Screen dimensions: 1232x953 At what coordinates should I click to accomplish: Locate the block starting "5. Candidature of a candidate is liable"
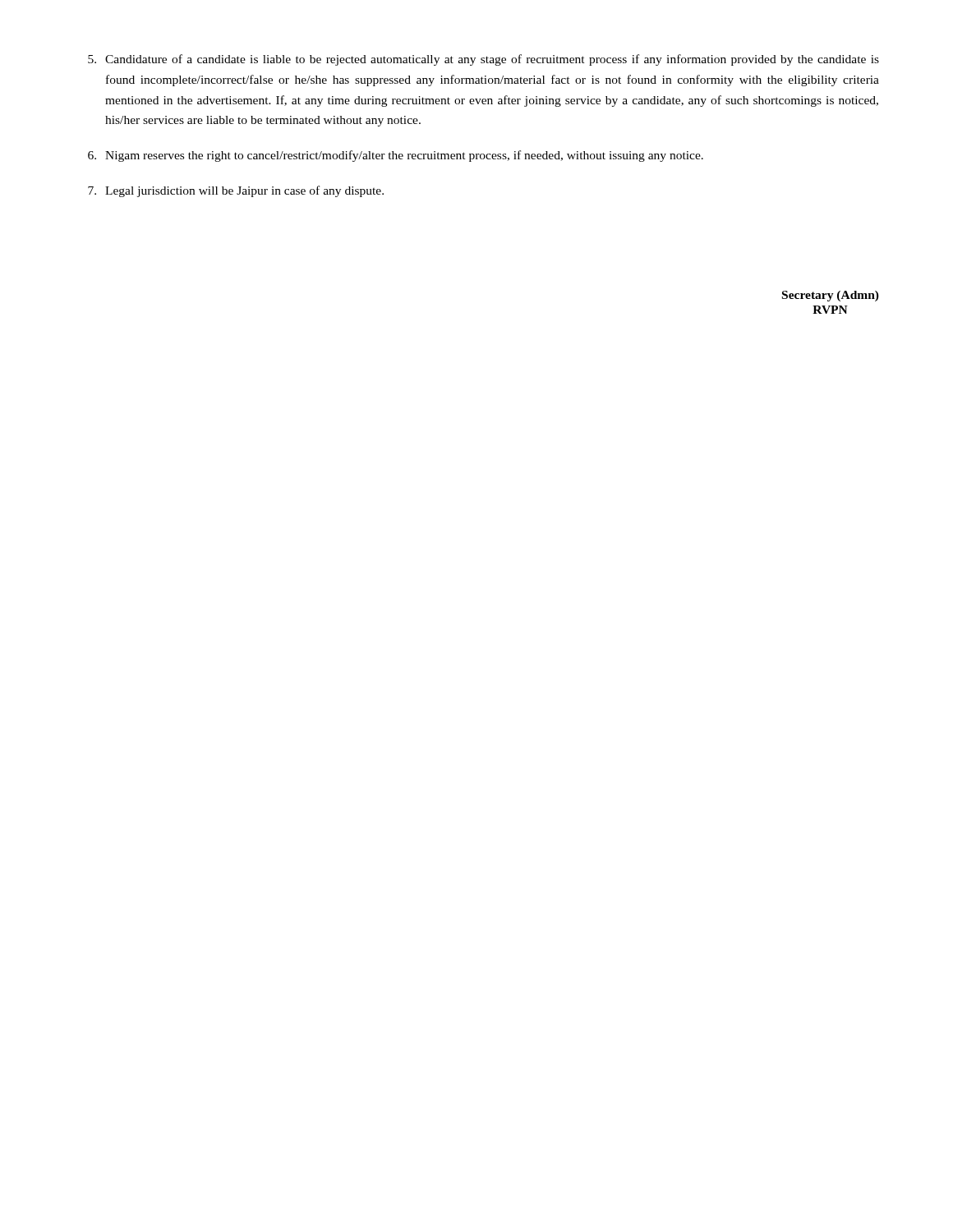[x=476, y=90]
